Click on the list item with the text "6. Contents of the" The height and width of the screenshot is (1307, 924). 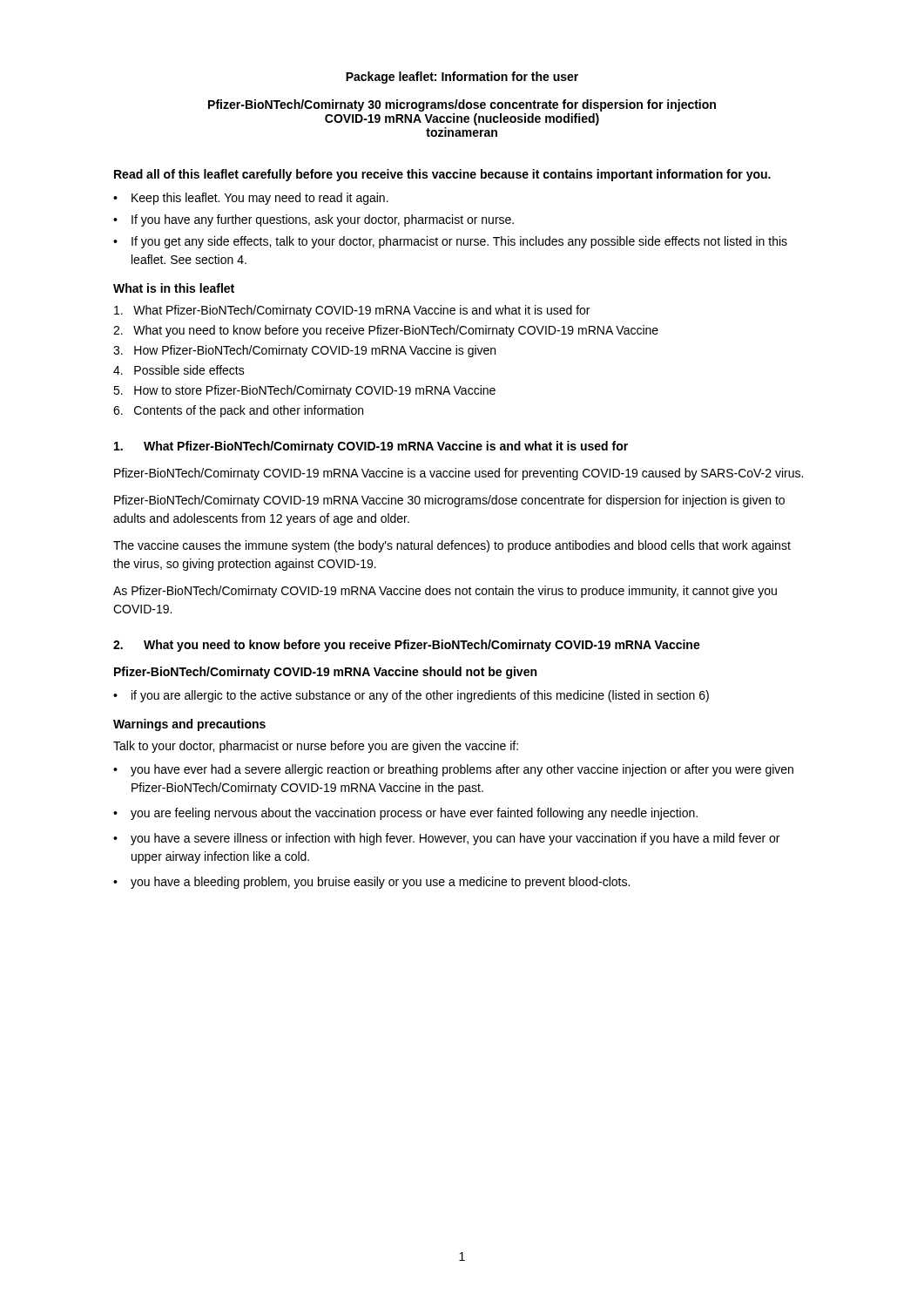239,410
